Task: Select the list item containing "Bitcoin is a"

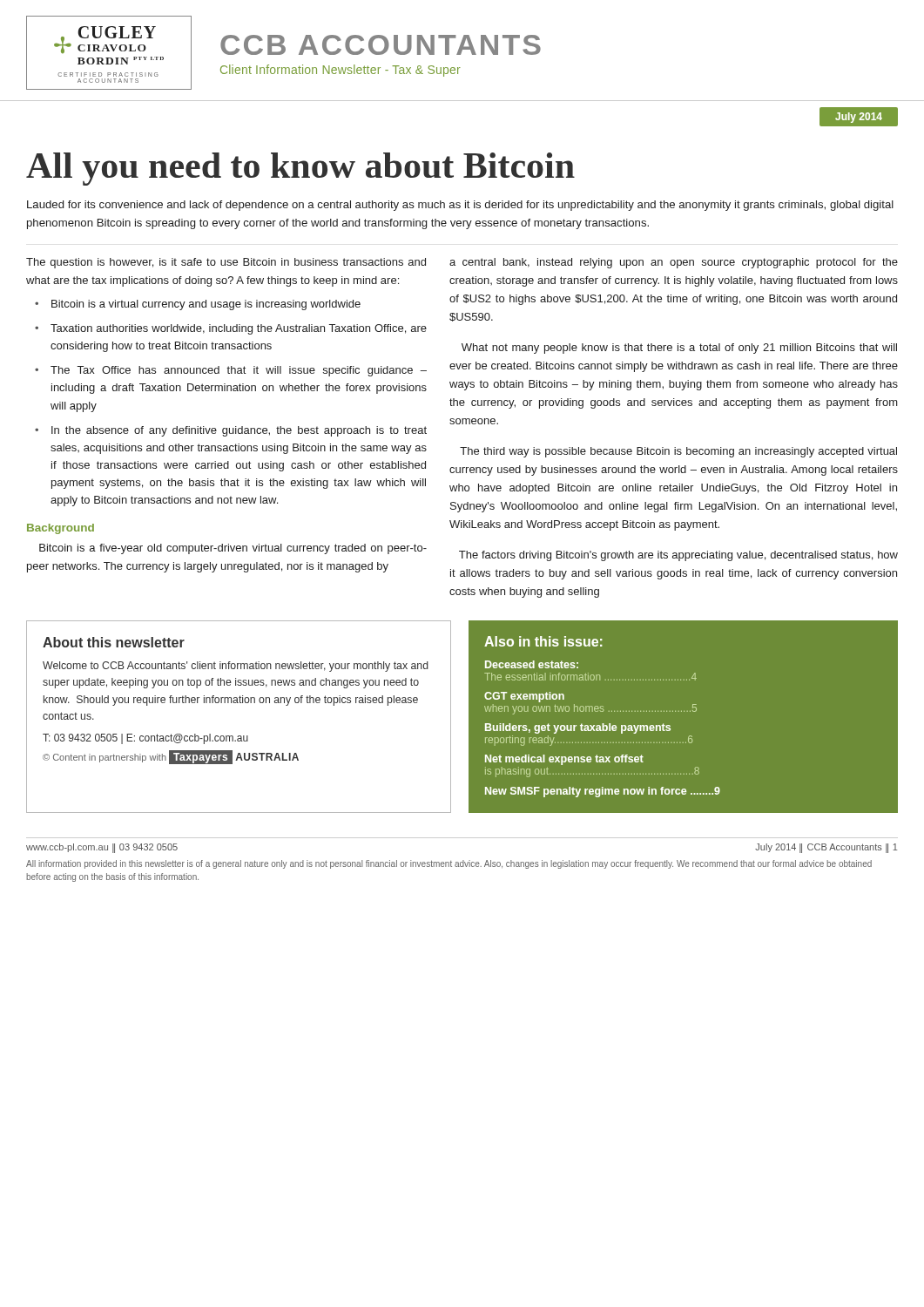Action: coord(206,303)
